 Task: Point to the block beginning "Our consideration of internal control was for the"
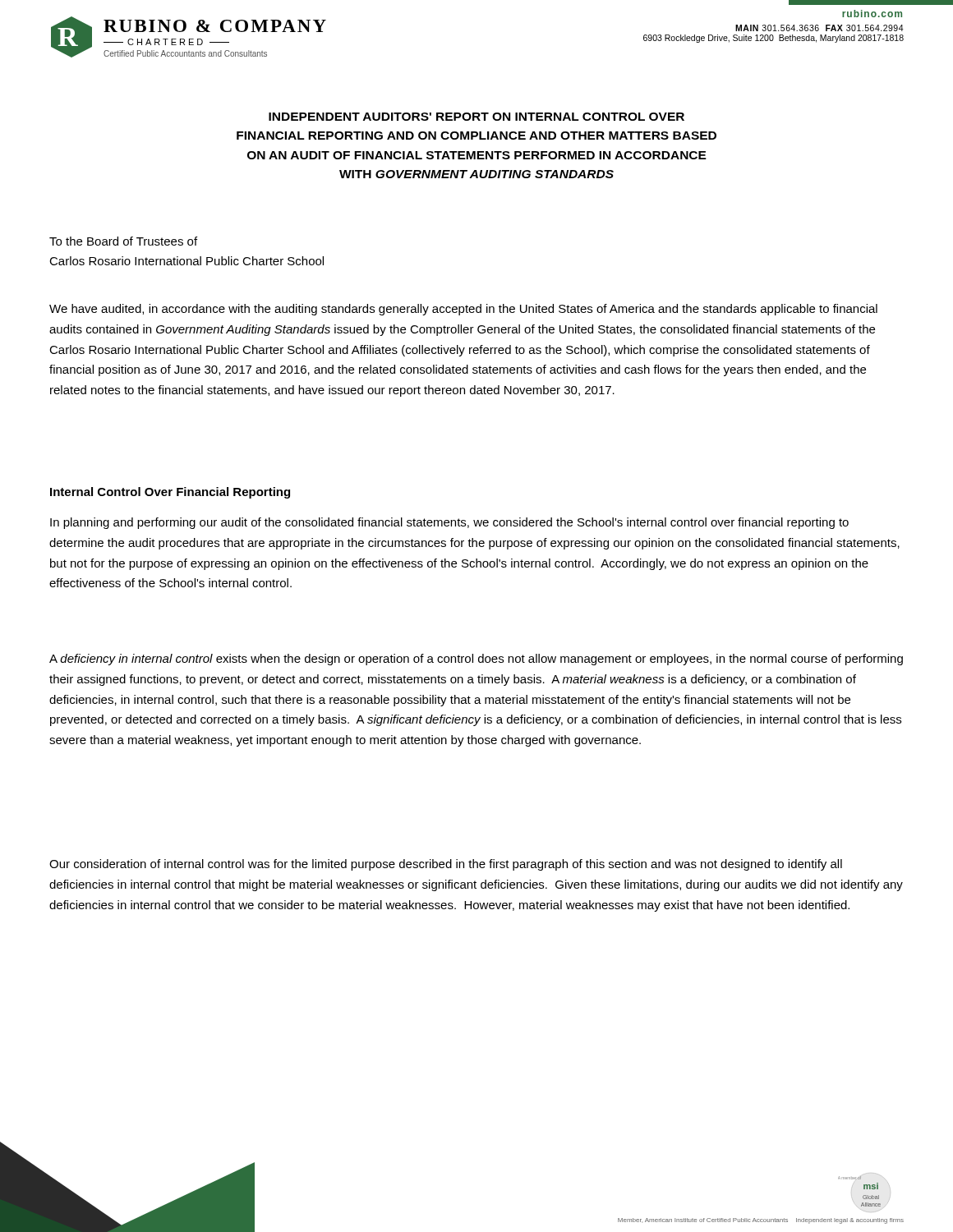tap(476, 884)
